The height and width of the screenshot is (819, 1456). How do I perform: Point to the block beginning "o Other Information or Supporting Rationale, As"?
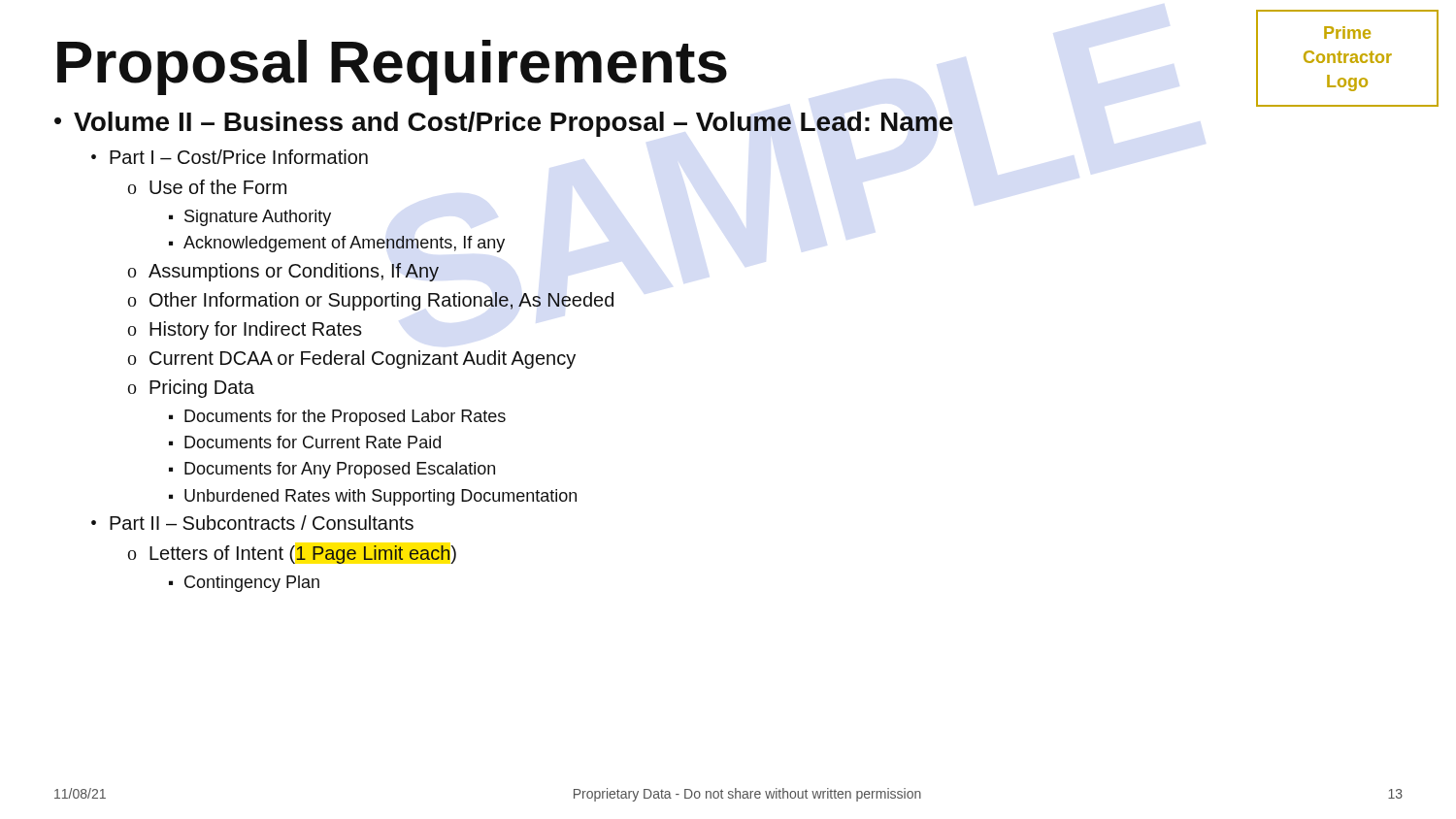(371, 301)
